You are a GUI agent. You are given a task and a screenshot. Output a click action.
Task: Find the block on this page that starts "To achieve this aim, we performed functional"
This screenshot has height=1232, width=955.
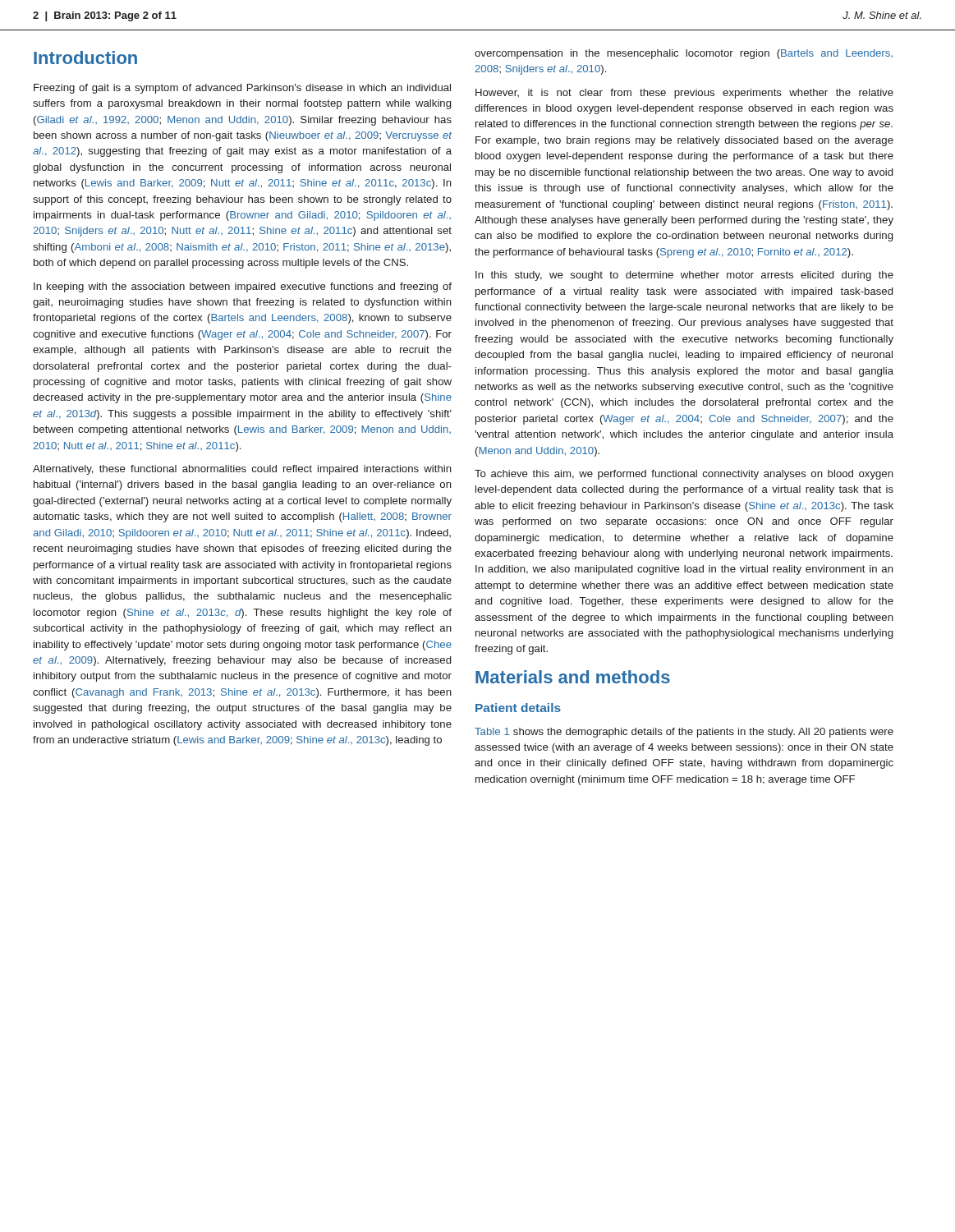[x=684, y=561]
